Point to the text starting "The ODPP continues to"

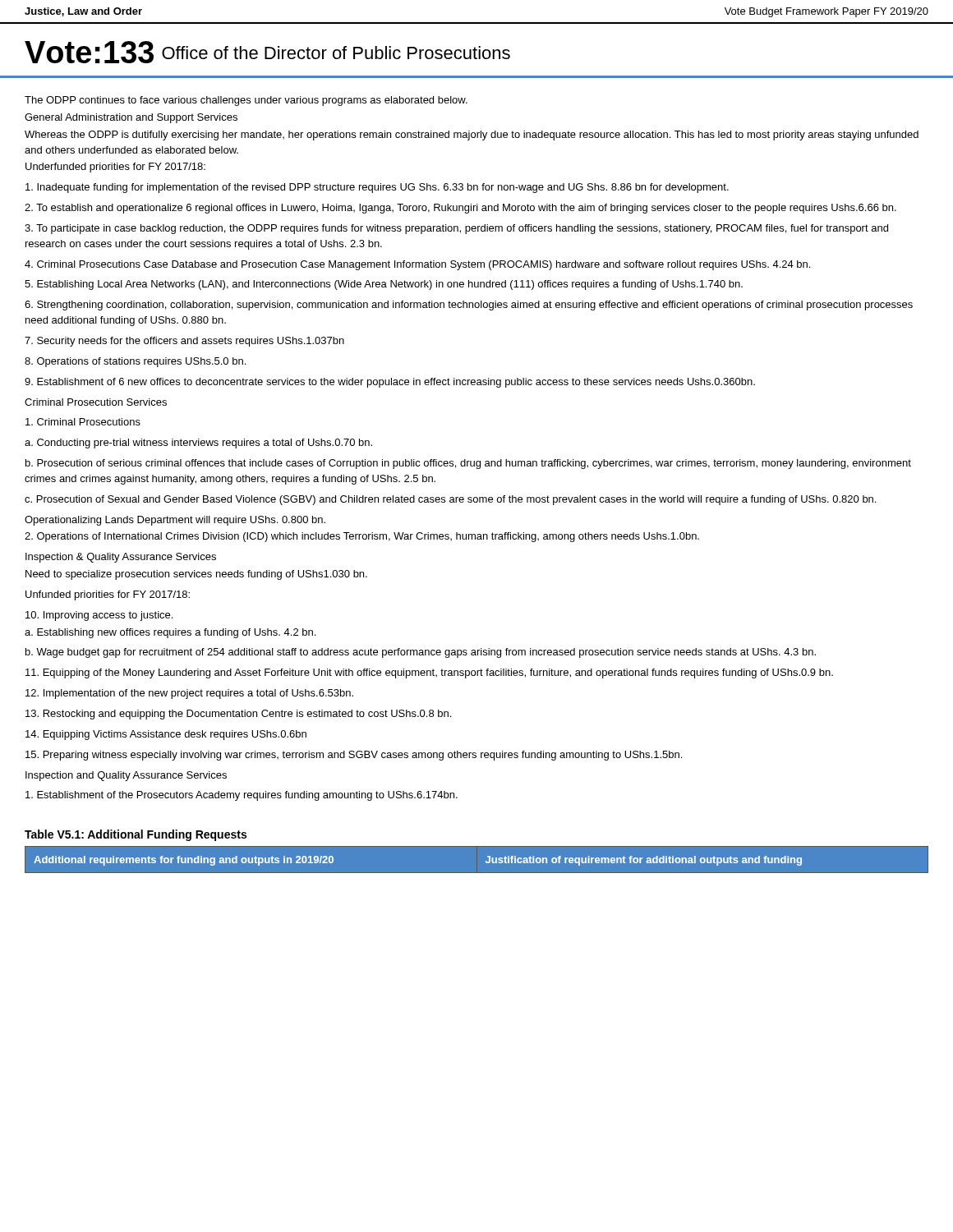point(476,134)
